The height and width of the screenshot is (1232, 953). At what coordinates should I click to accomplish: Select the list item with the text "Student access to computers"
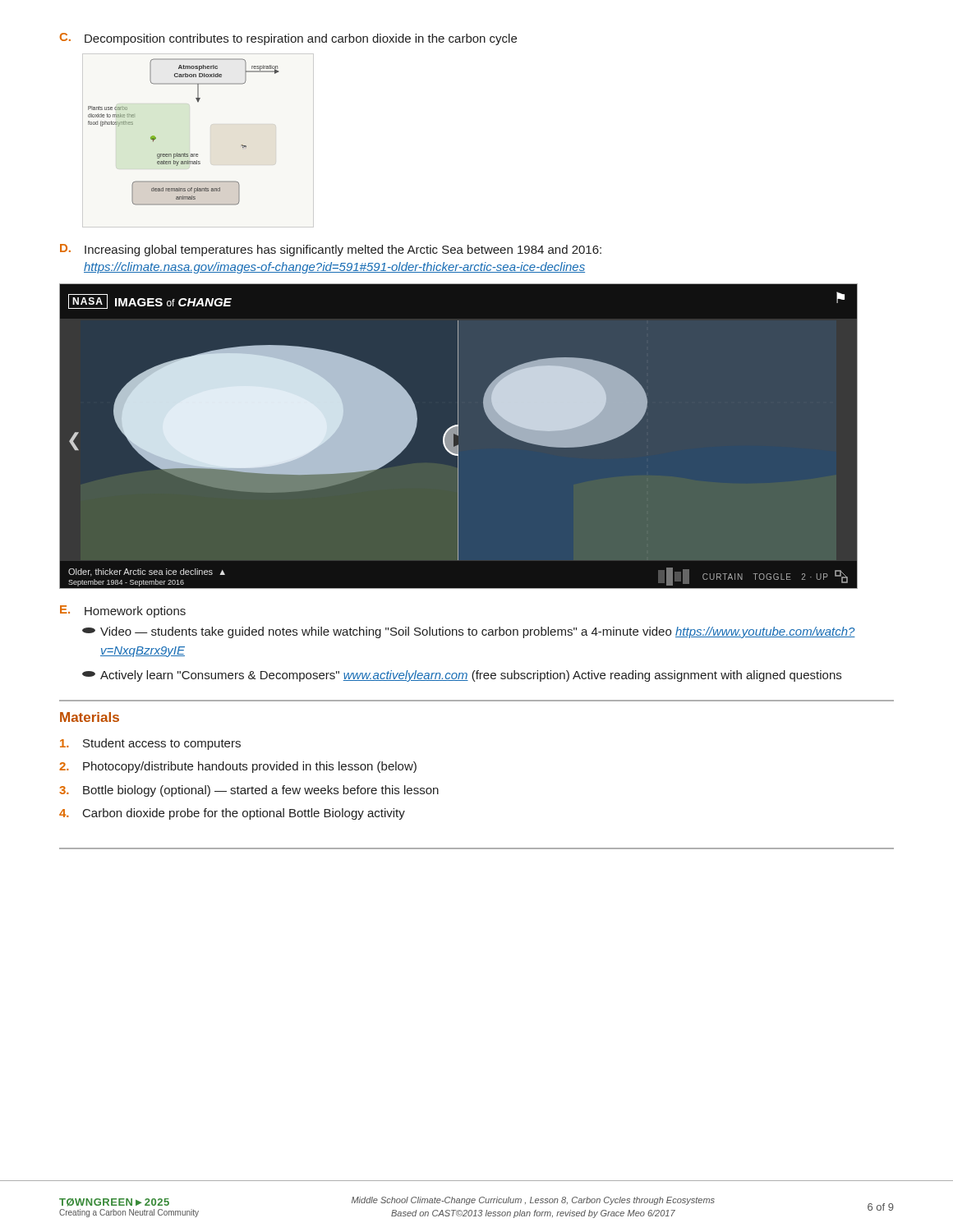point(150,743)
